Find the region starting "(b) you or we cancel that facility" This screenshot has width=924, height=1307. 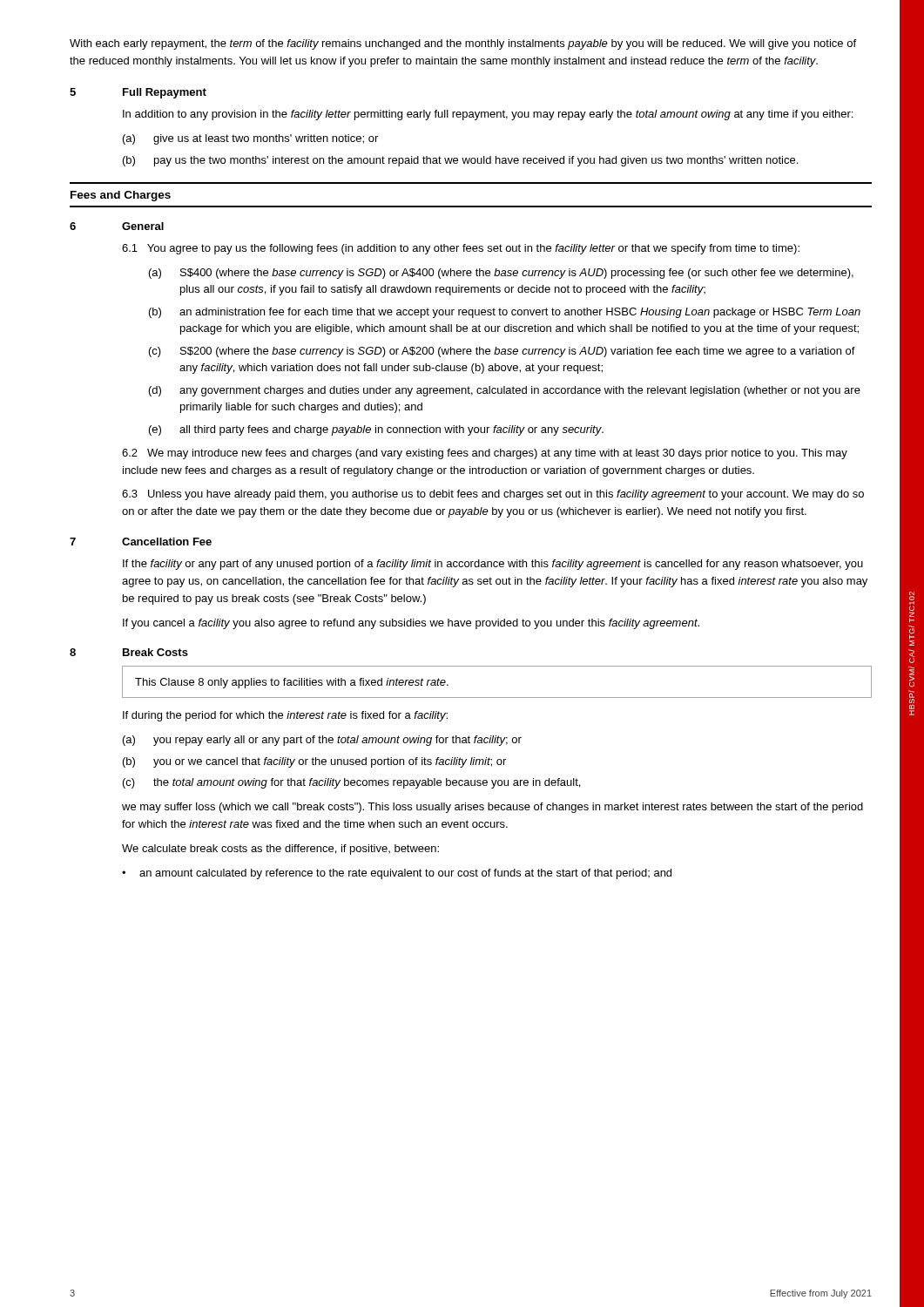point(497,761)
